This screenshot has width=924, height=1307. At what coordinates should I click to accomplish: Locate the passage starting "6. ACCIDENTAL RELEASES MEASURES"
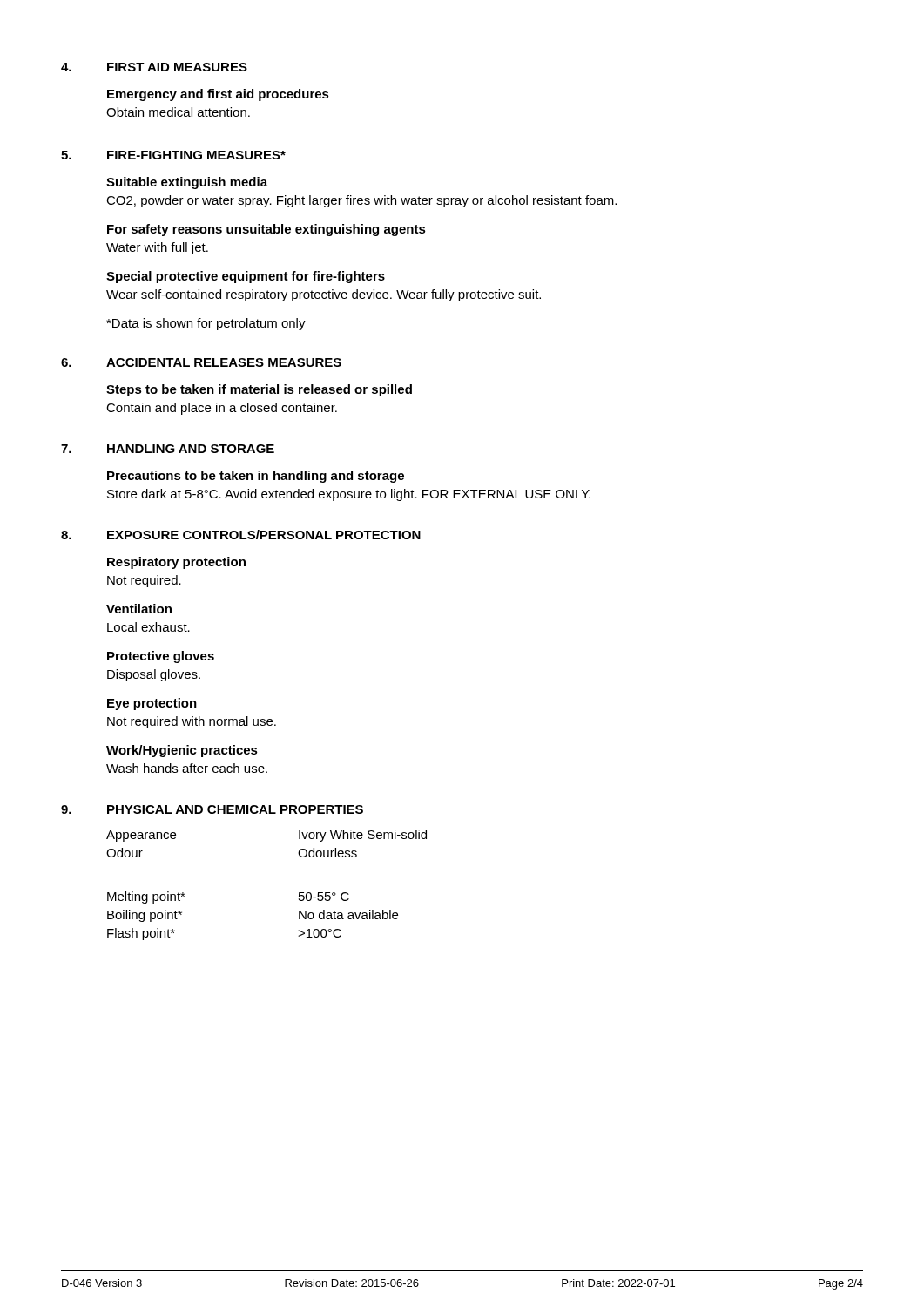(x=201, y=362)
